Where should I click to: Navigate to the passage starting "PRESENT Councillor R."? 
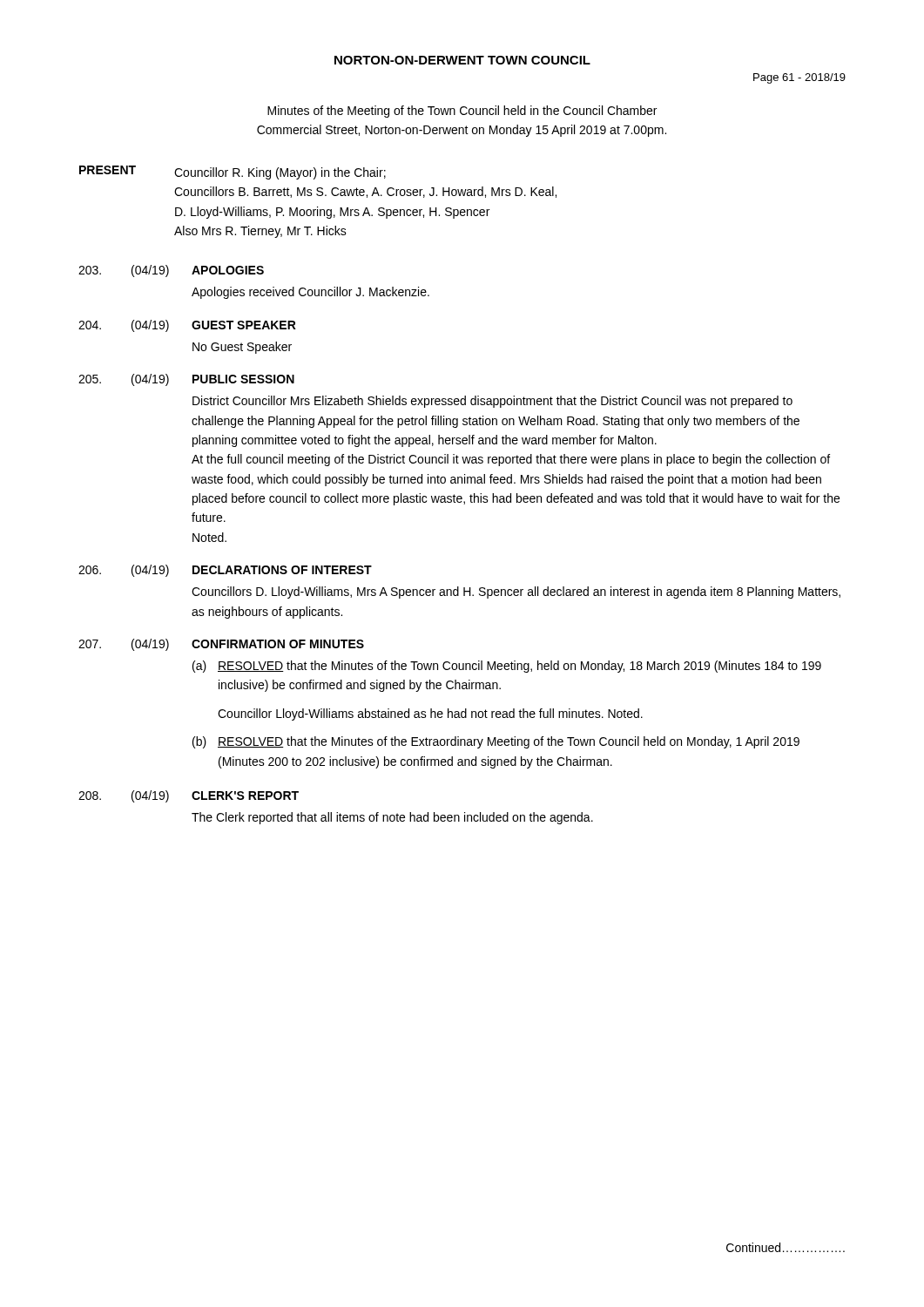[318, 202]
